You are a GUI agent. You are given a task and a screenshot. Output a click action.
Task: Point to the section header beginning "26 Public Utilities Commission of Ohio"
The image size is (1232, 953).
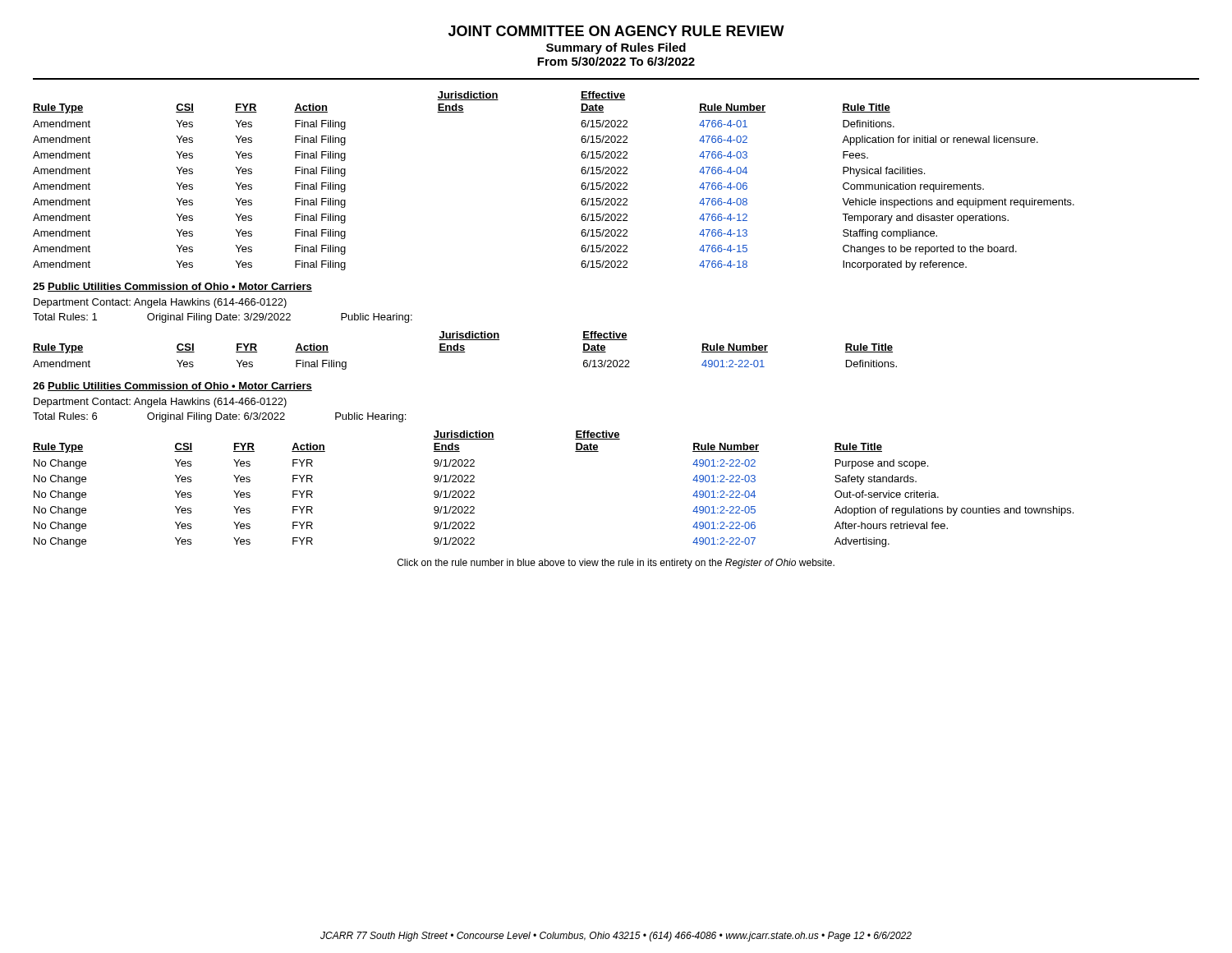pos(172,386)
